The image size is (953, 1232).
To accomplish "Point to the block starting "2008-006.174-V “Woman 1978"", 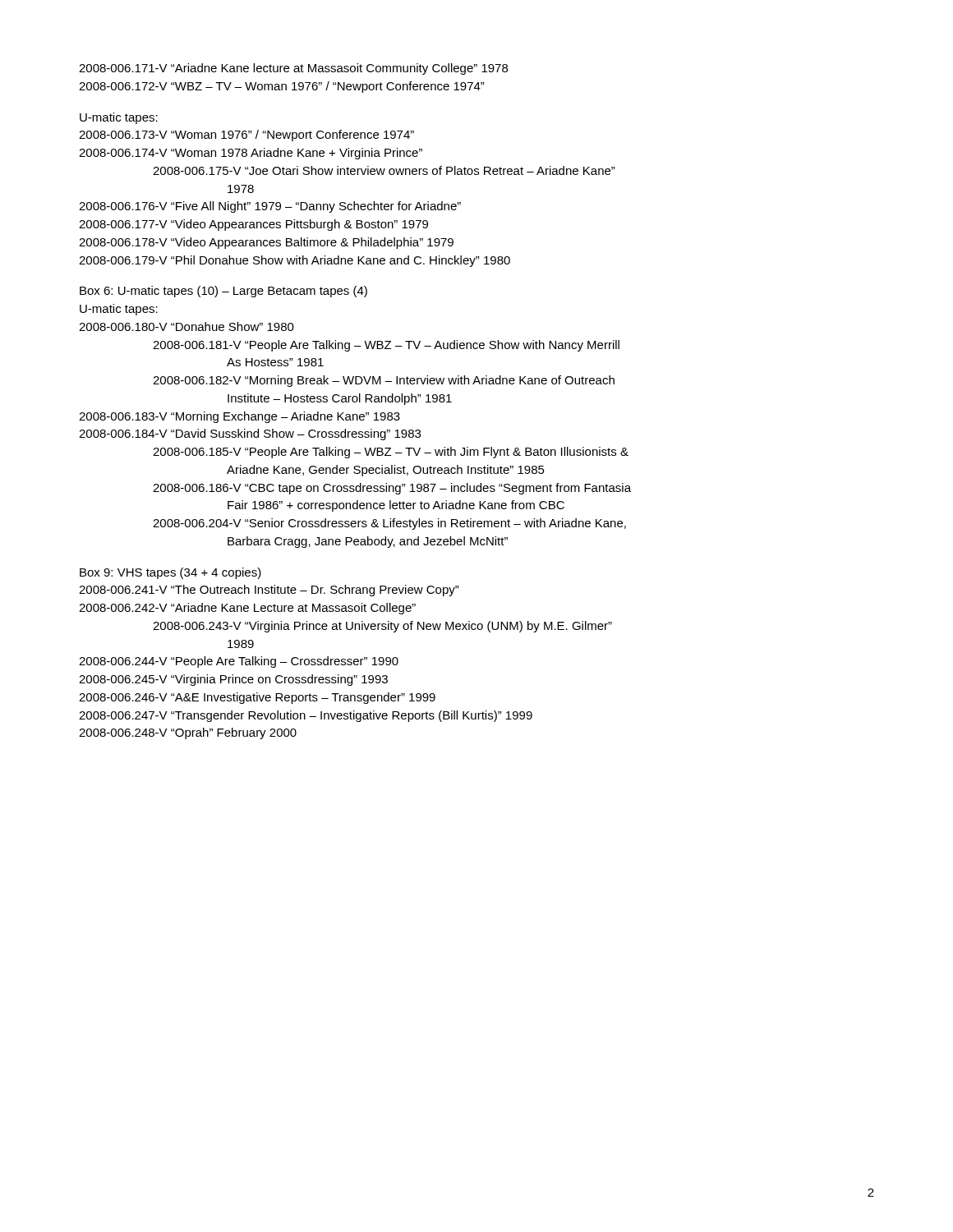I will point(251,152).
